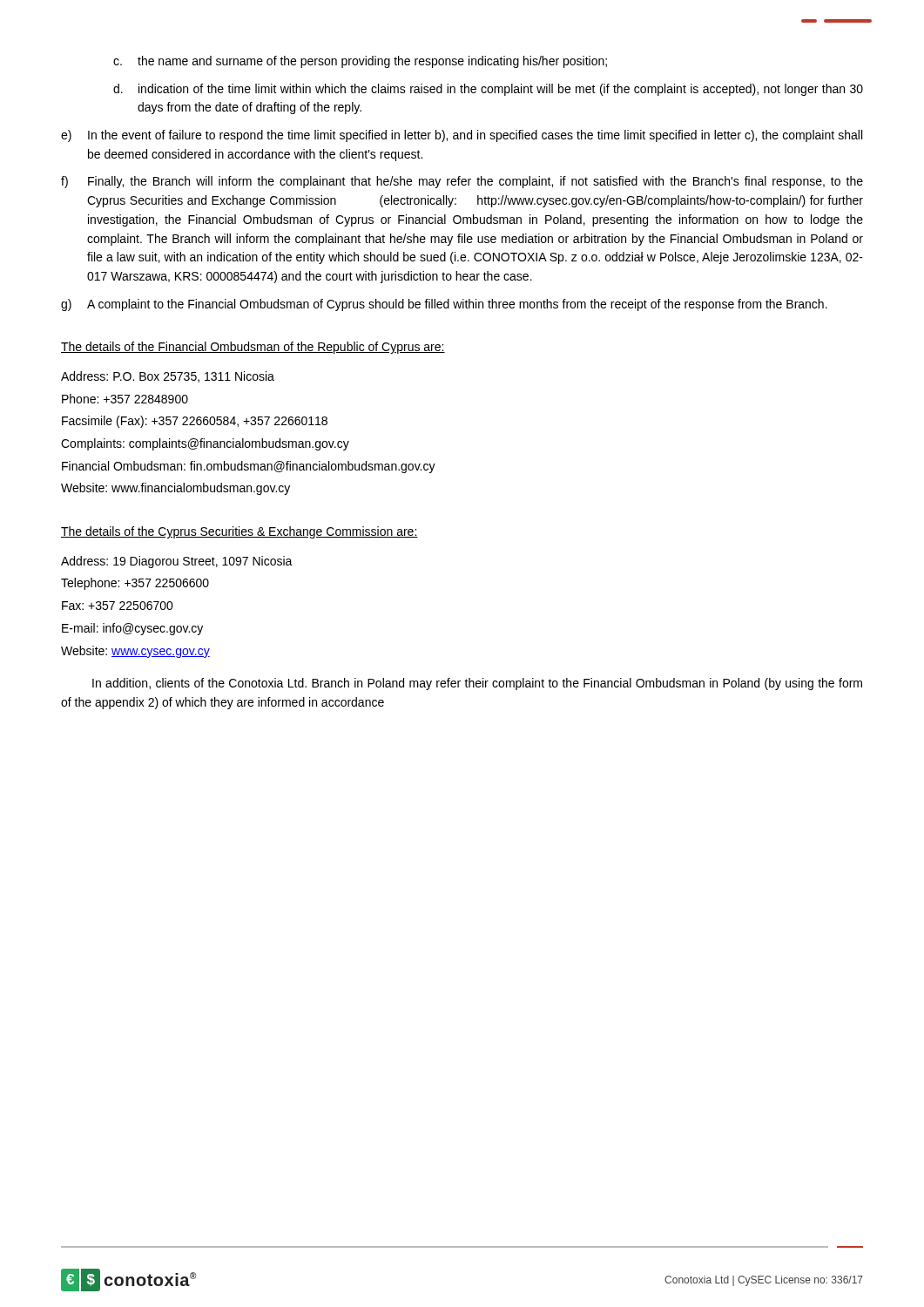Select the text that says "Telephone: +357 22506600"
Image resolution: width=924 pixels, height=1307 pixels.
[135, 583]
